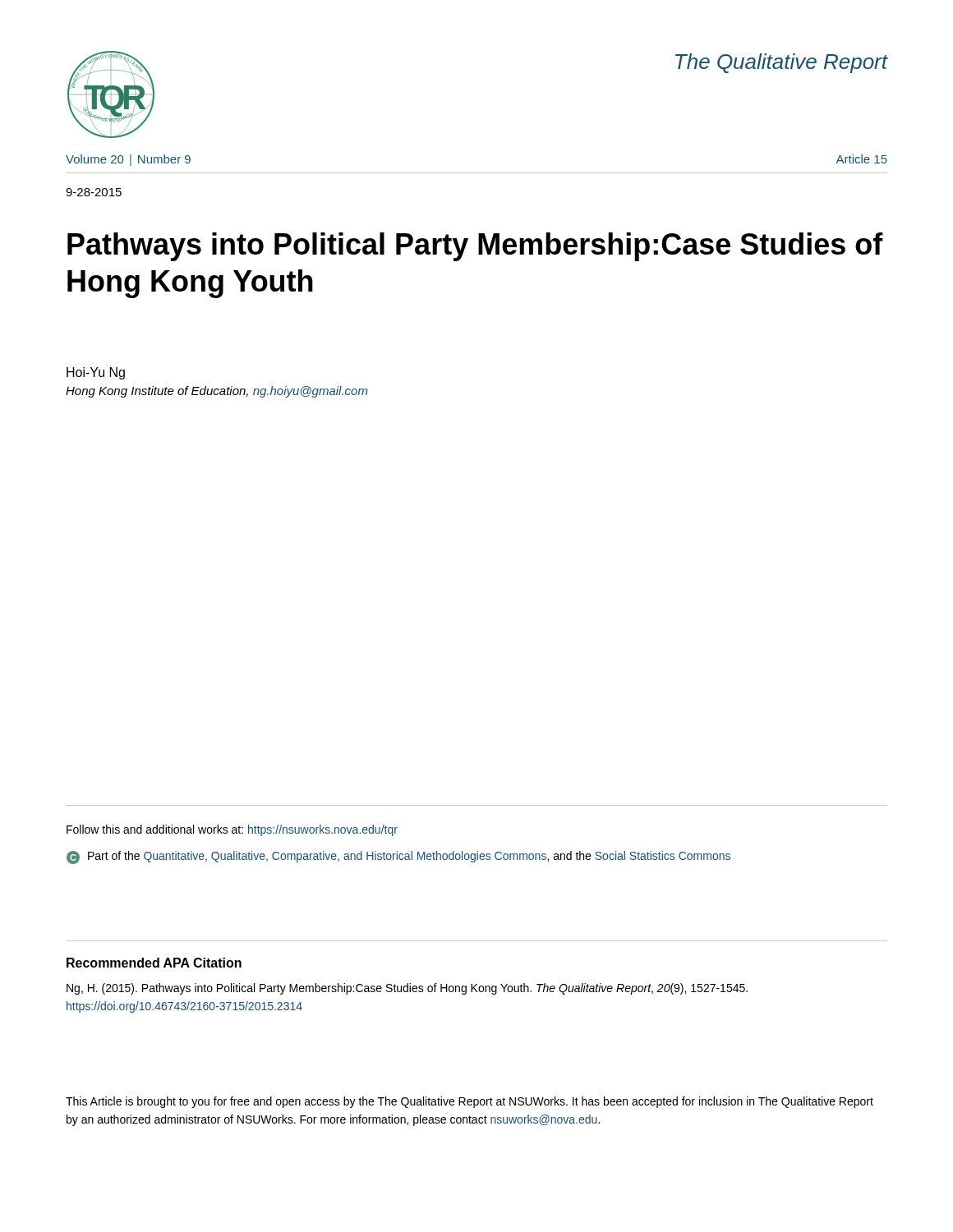Click on the element starting "Follow this and"
953x1232 pixels.
coord(232,830)
